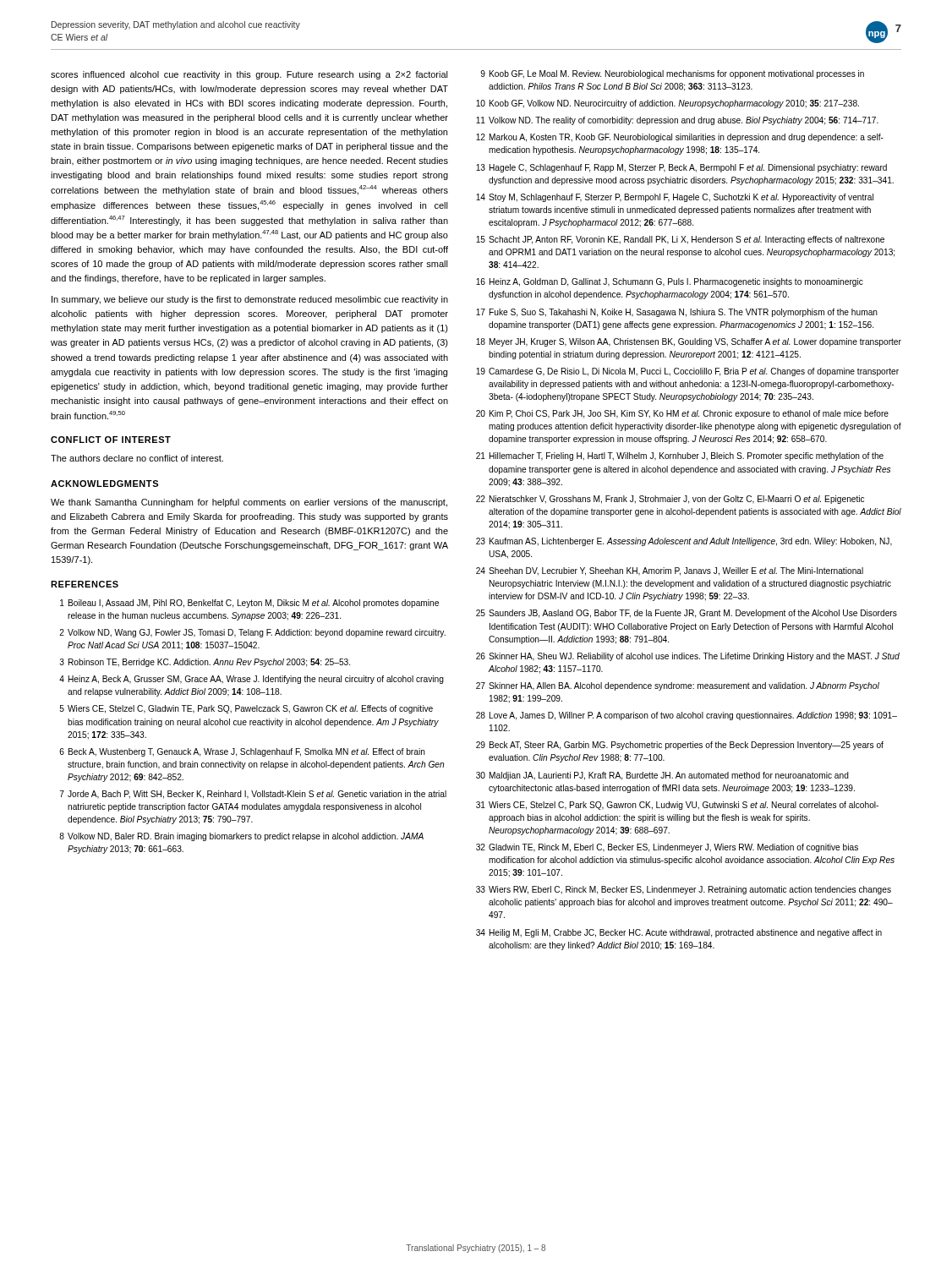
Task: Find the list item that reads "9 Koob GF, Le Moal M. Review. Neurobiological"
Action: click(x=687, y=80)
